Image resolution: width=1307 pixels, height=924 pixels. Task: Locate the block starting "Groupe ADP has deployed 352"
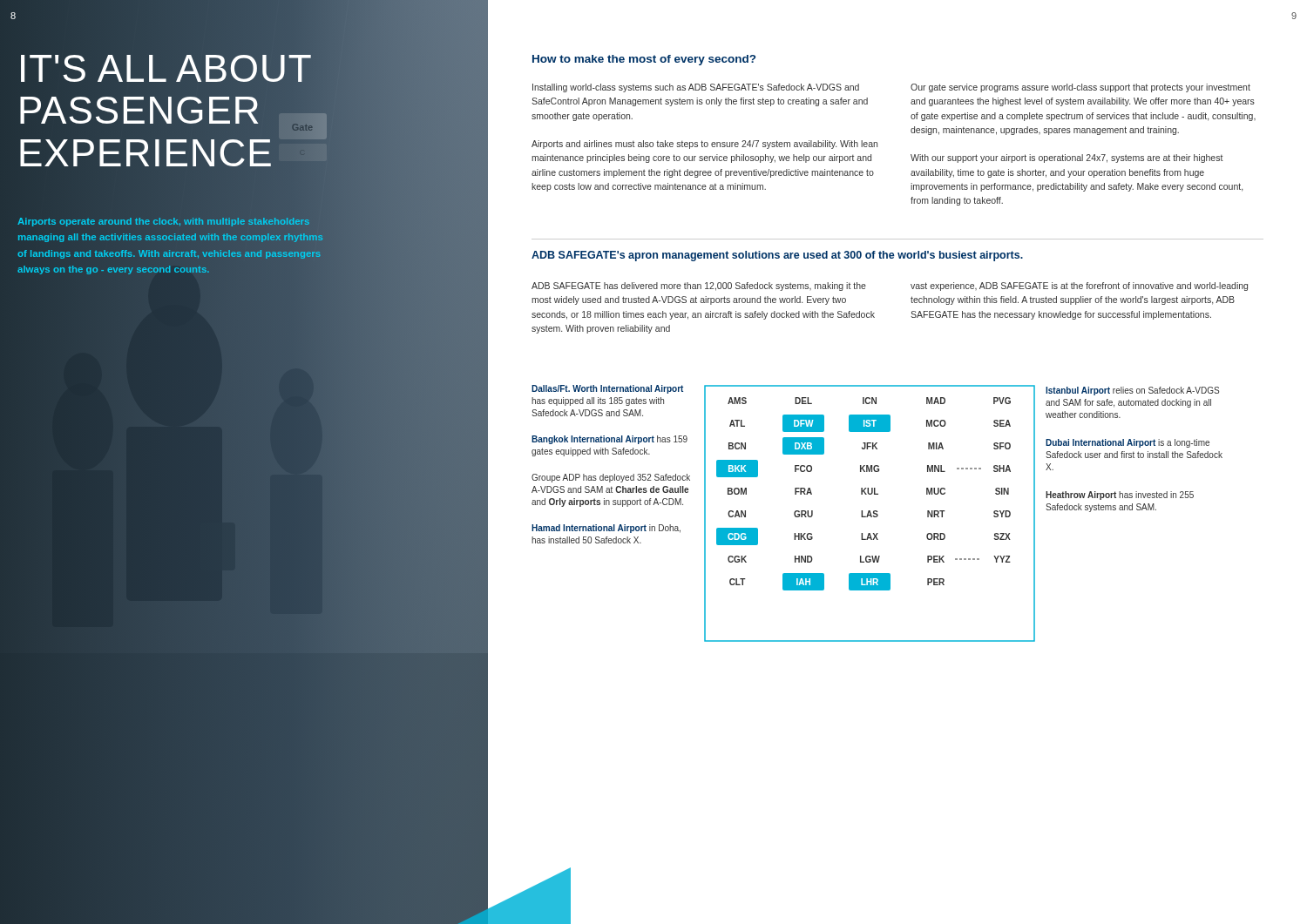pyautogui.click(x=611, y=490)
